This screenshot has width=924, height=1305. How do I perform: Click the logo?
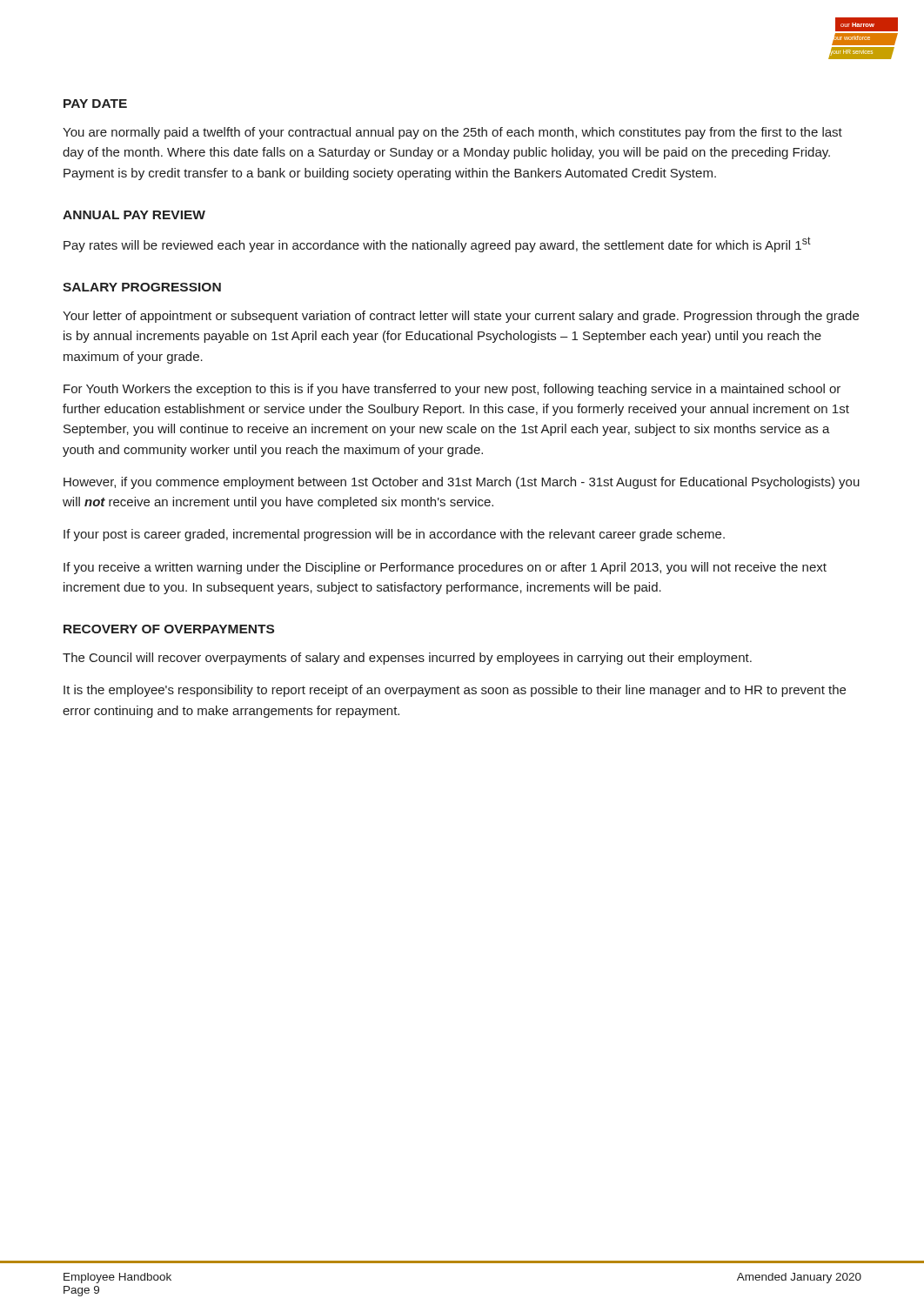point(850,45)
